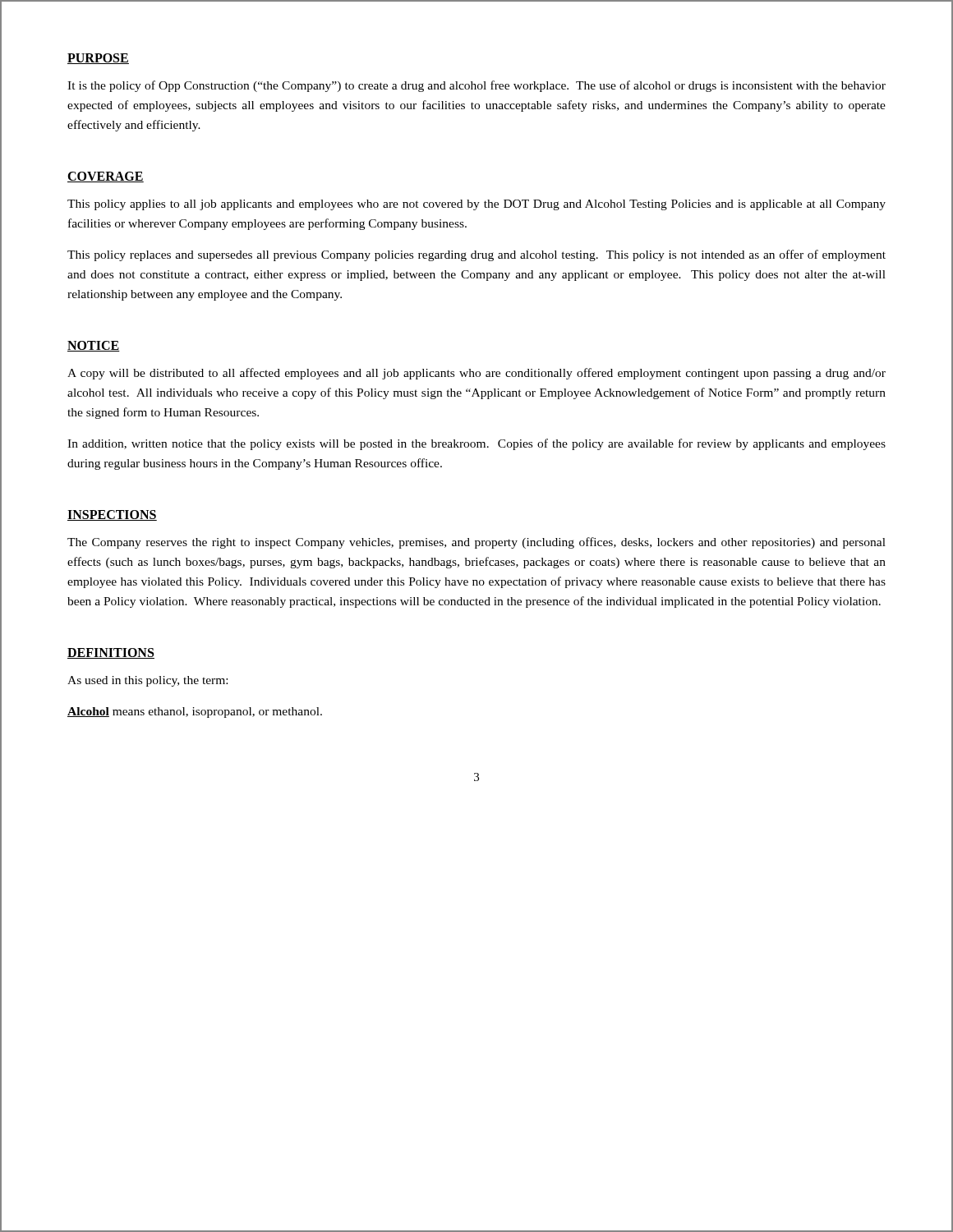The width and height of the screenshot is (953, 1232).
Task: Click the passage that begins "In addition, written notice that the policy exists"
Action: pyautogui.click(x=476, y=453)
